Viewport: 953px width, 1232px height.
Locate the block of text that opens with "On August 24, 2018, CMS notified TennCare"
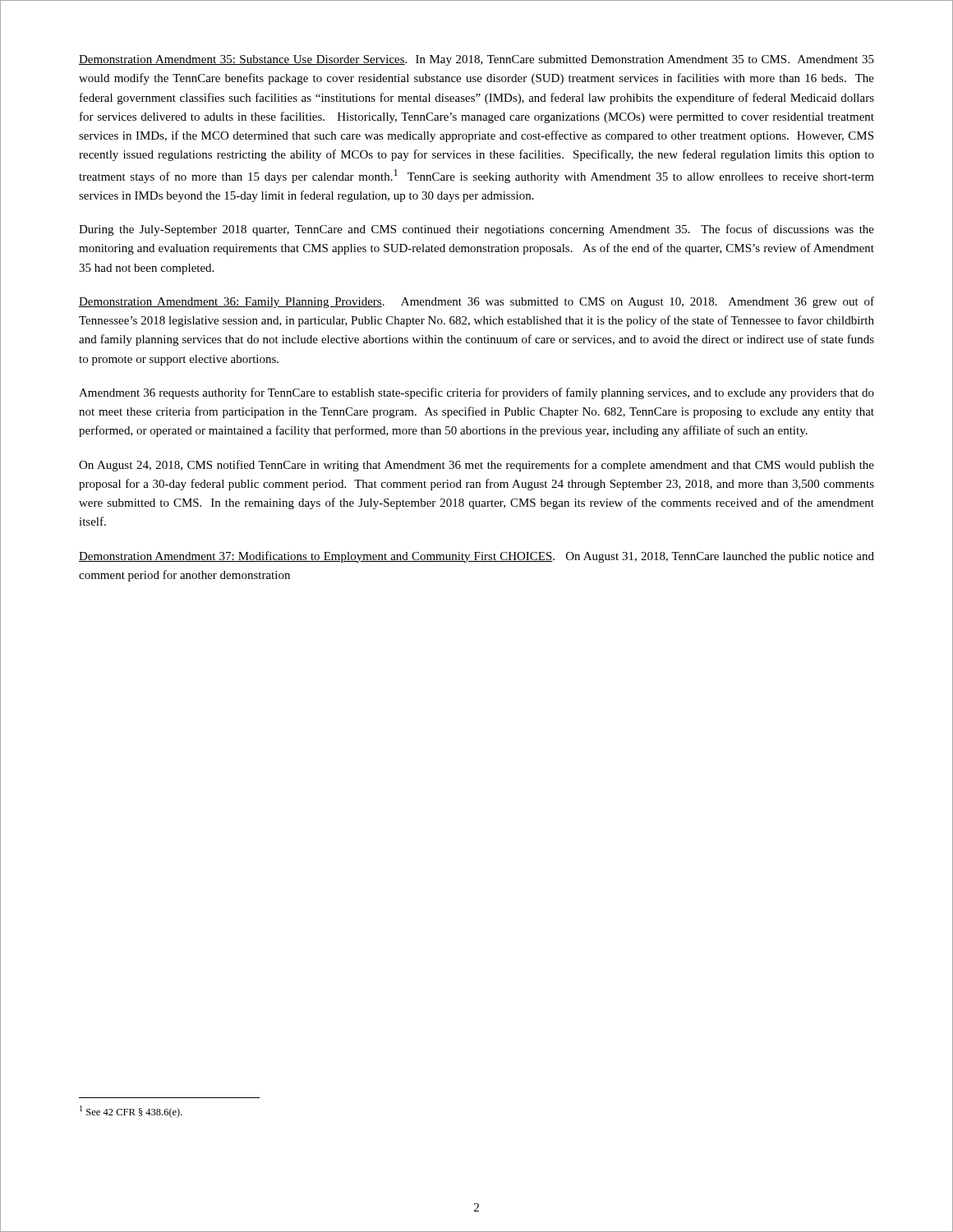click(x=476, y=493)
